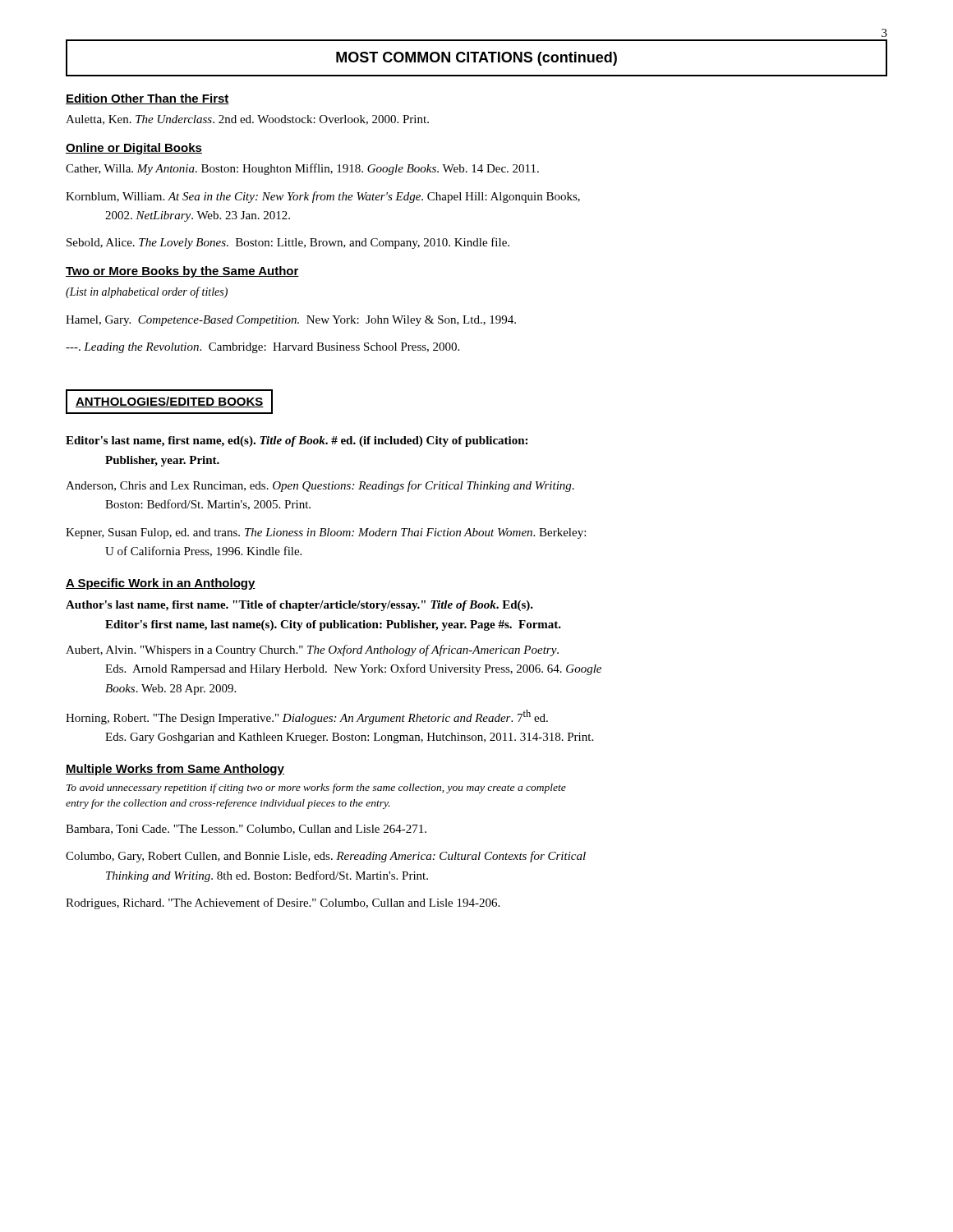Click the passage that begins ". Leading the Revolution. Cambridge: Harvard"
953x1232 pixels.
coord(263,346)
